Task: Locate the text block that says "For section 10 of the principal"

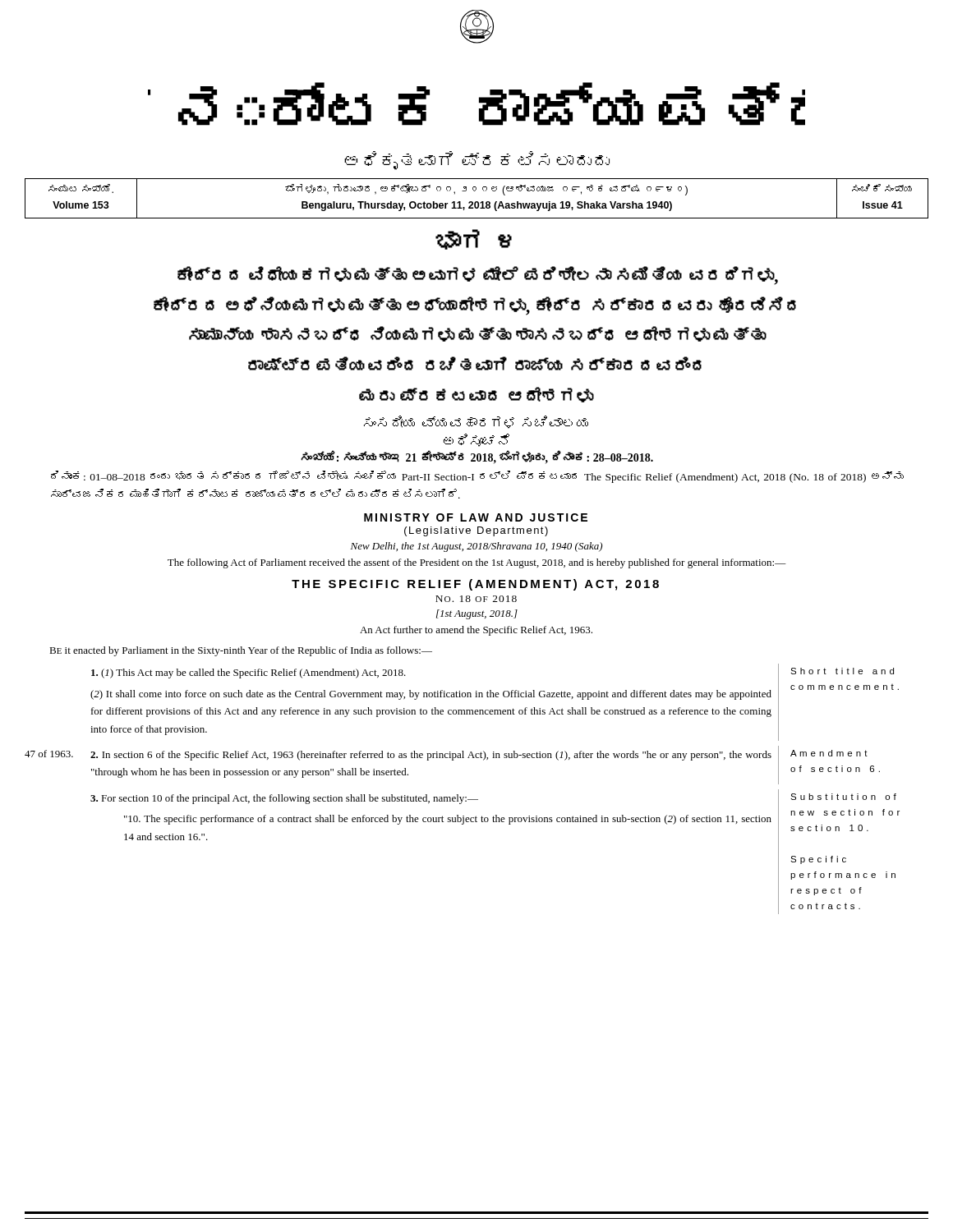Action: click(x=284, y=798)
